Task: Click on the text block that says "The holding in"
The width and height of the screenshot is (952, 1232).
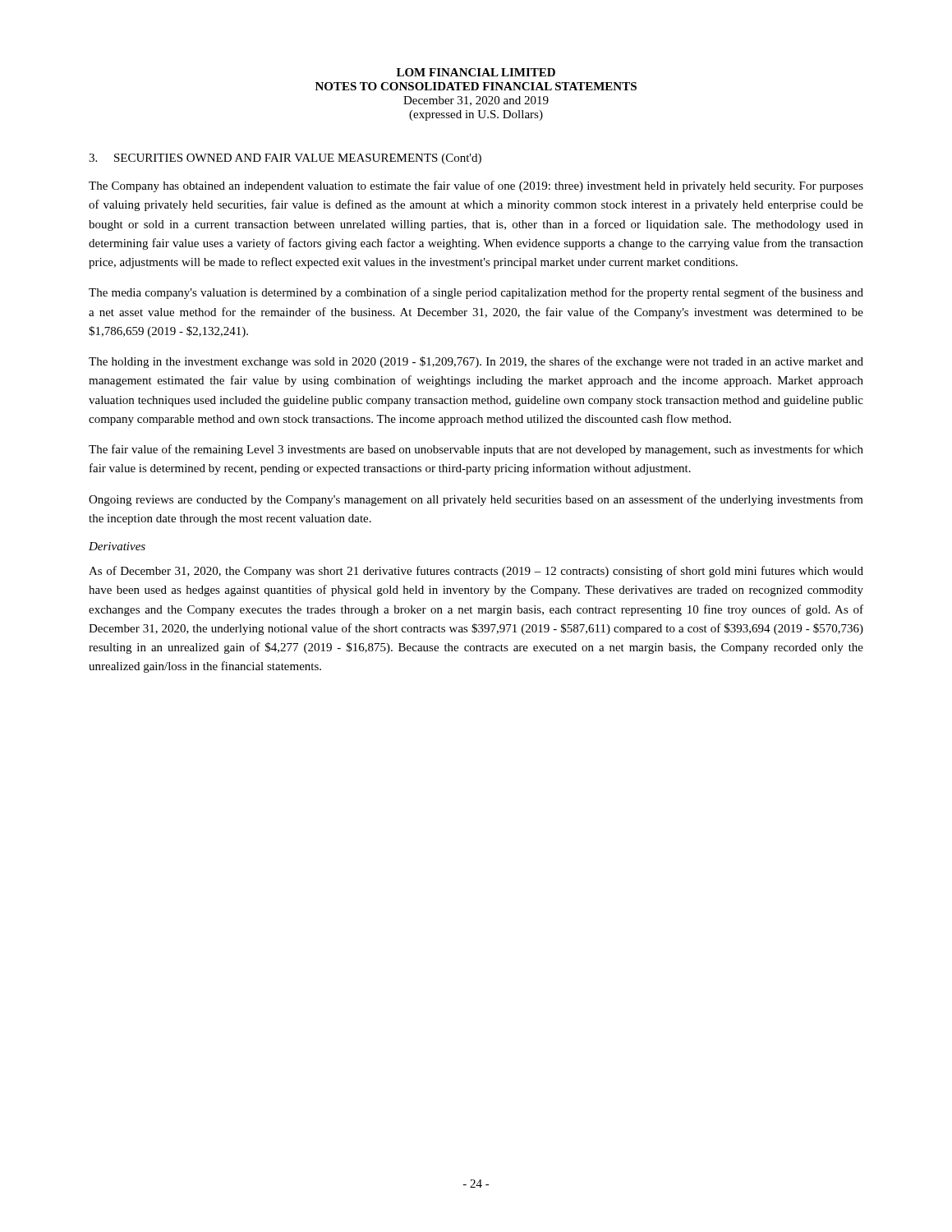Action: (476, 390)
